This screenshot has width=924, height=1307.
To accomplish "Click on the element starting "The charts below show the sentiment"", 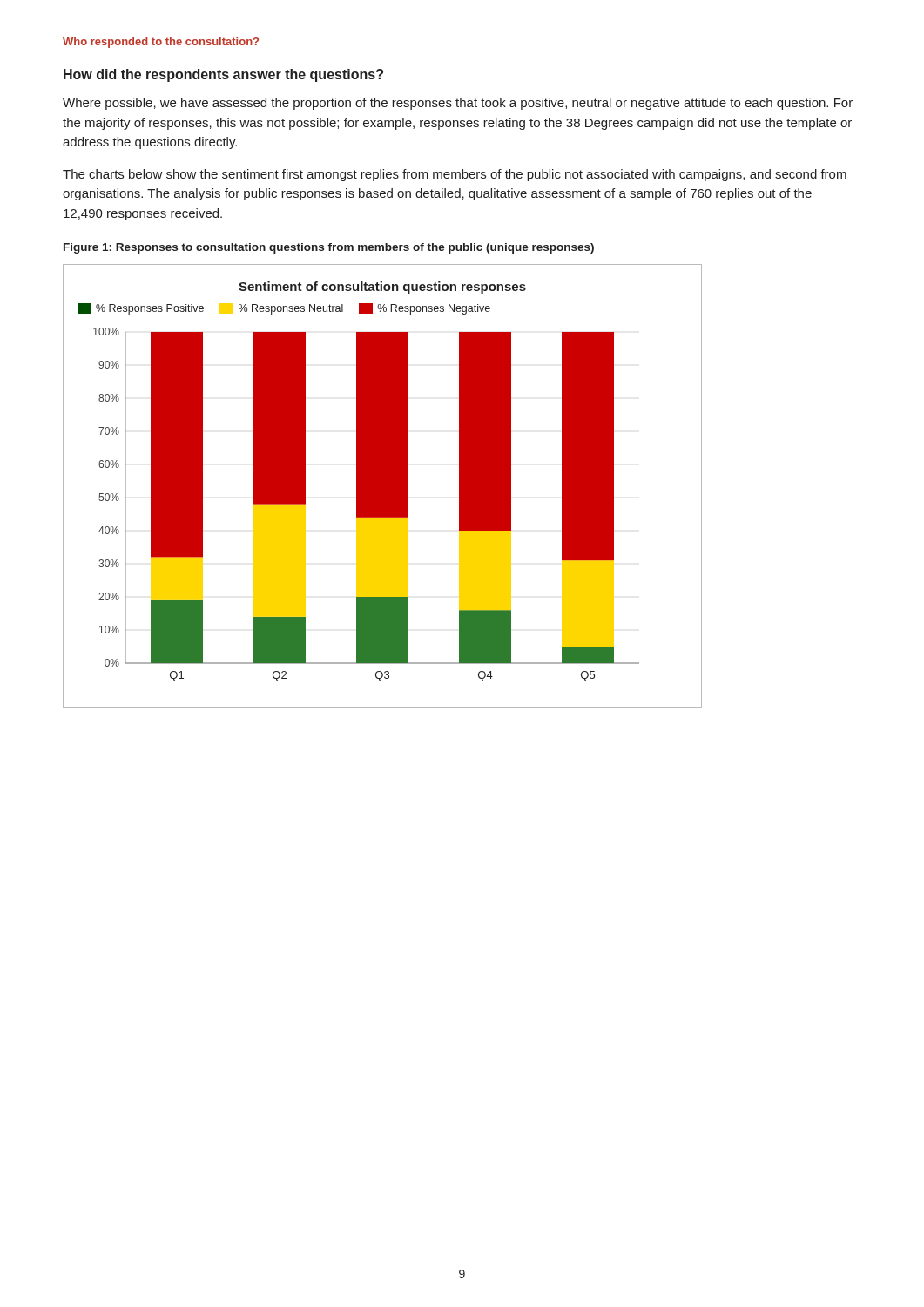I will click(455, 193).
